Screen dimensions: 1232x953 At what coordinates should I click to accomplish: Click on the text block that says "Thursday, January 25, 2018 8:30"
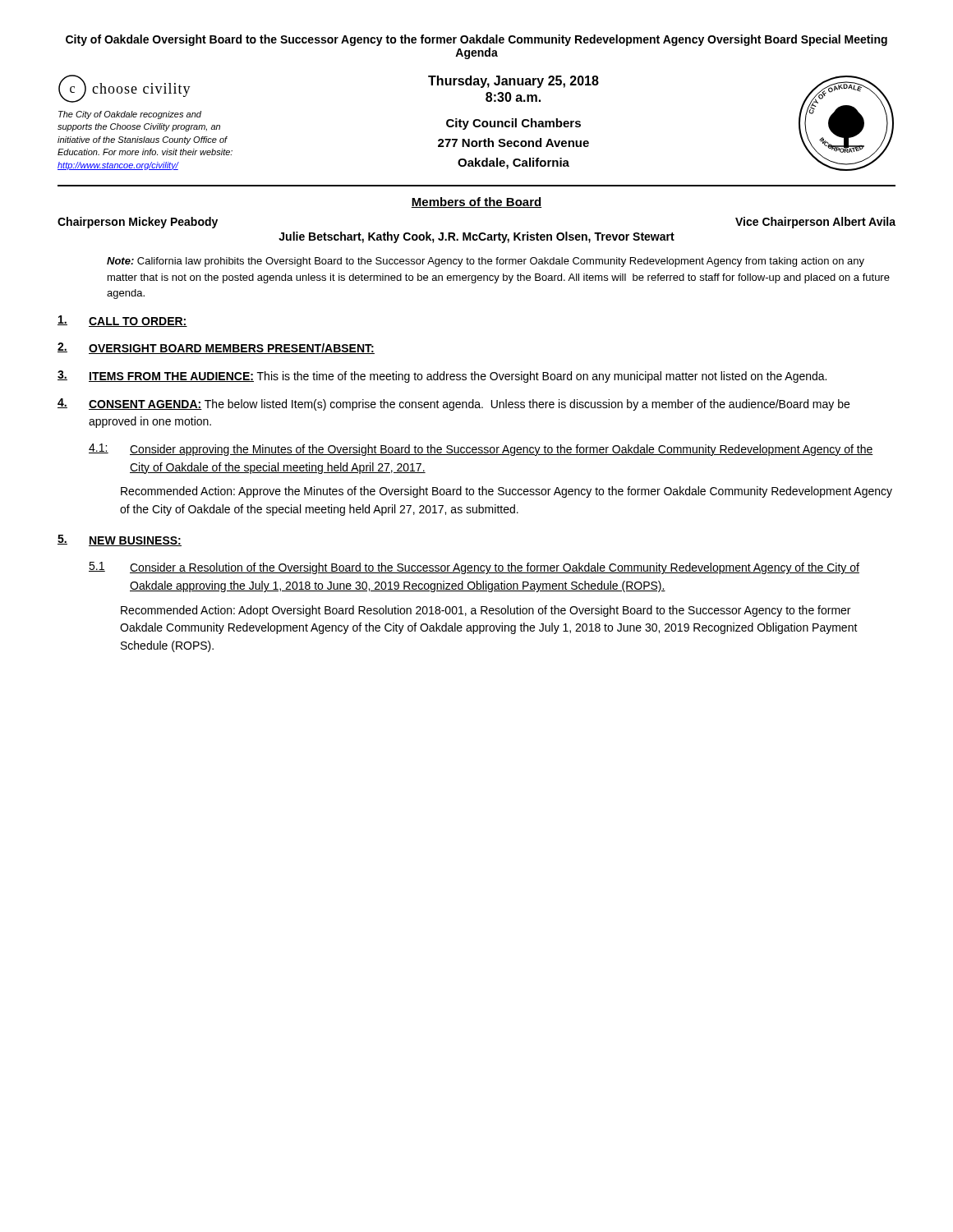[x=513, y=123]
